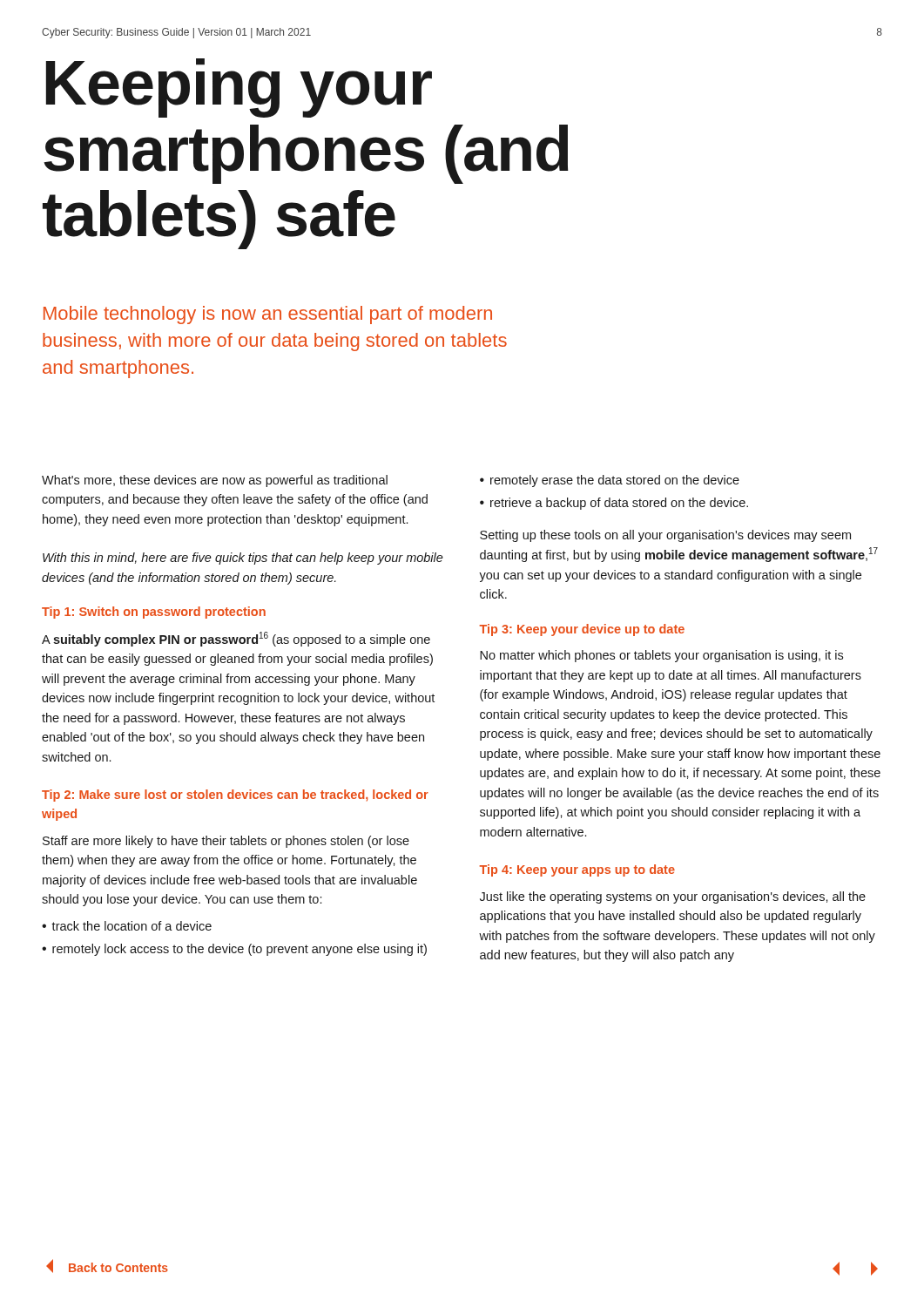Locate the section header that opens with "Tip 4: Keep your apps up"
The image size is (924, 1307).
[681, 870]
